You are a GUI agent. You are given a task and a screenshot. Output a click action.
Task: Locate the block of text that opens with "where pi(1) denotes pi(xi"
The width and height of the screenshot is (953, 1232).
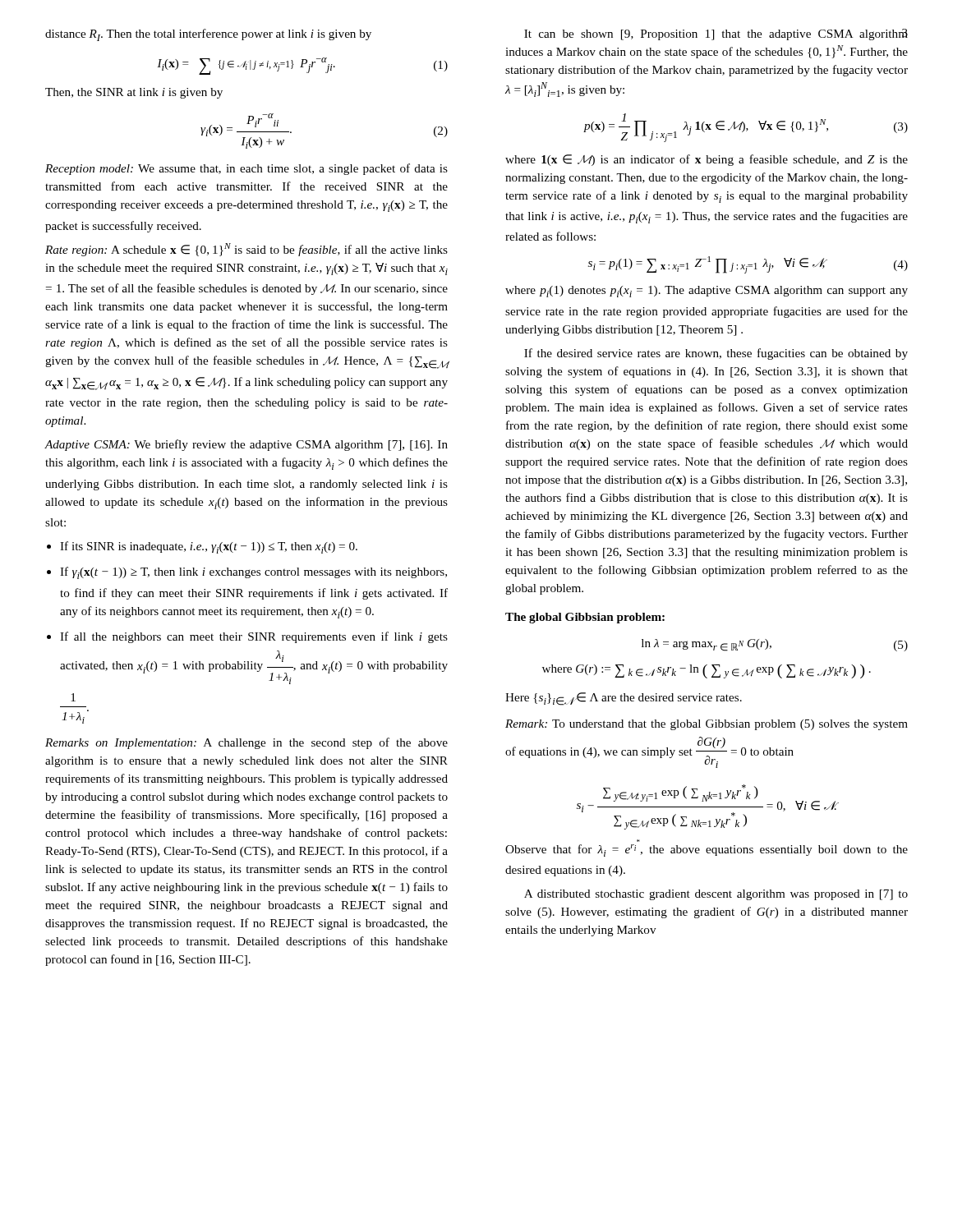pos(707,310)
